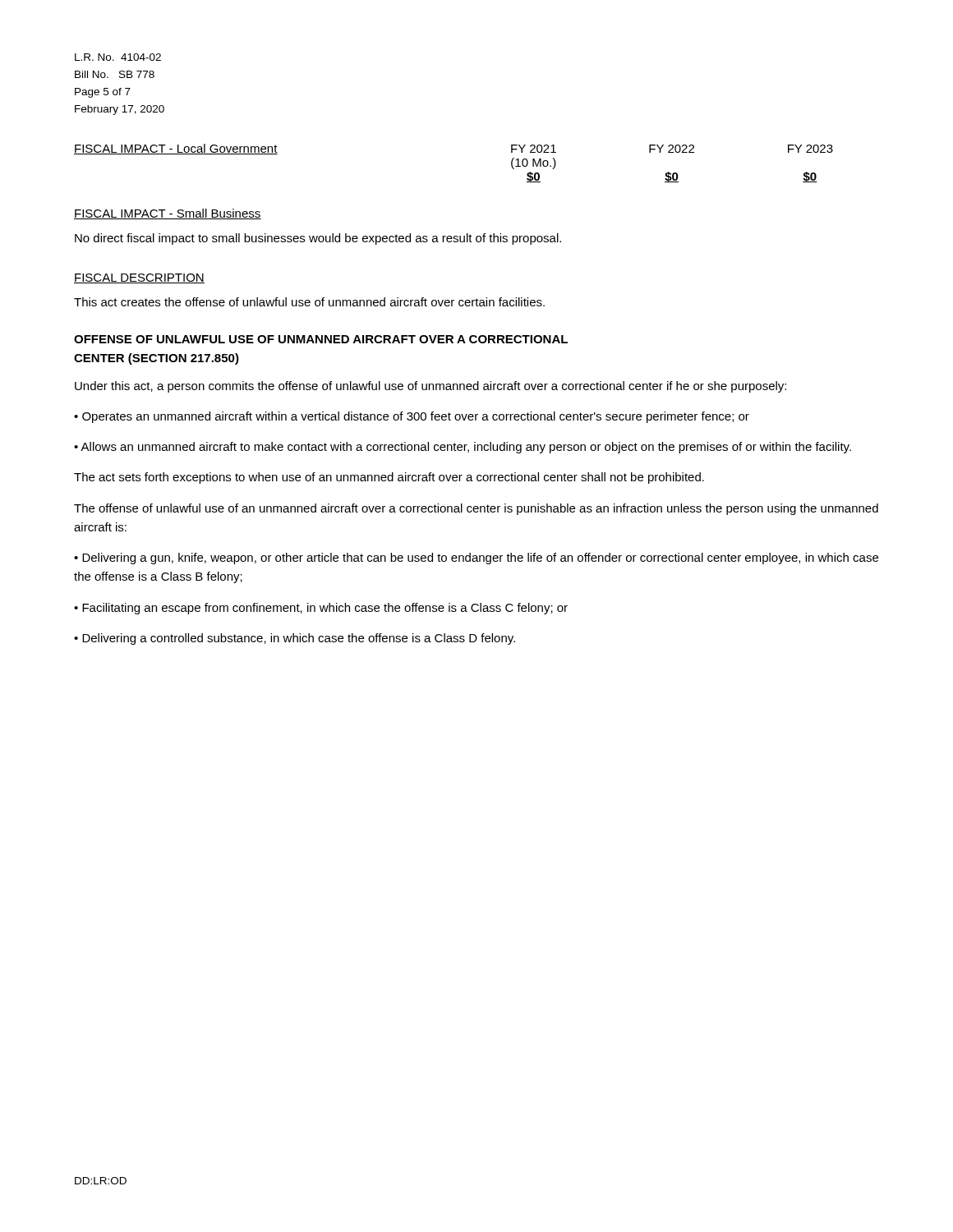
Task: Find the block on this page that starts "The act sets forth exceptions to when use"
Action: pos(389,477)
